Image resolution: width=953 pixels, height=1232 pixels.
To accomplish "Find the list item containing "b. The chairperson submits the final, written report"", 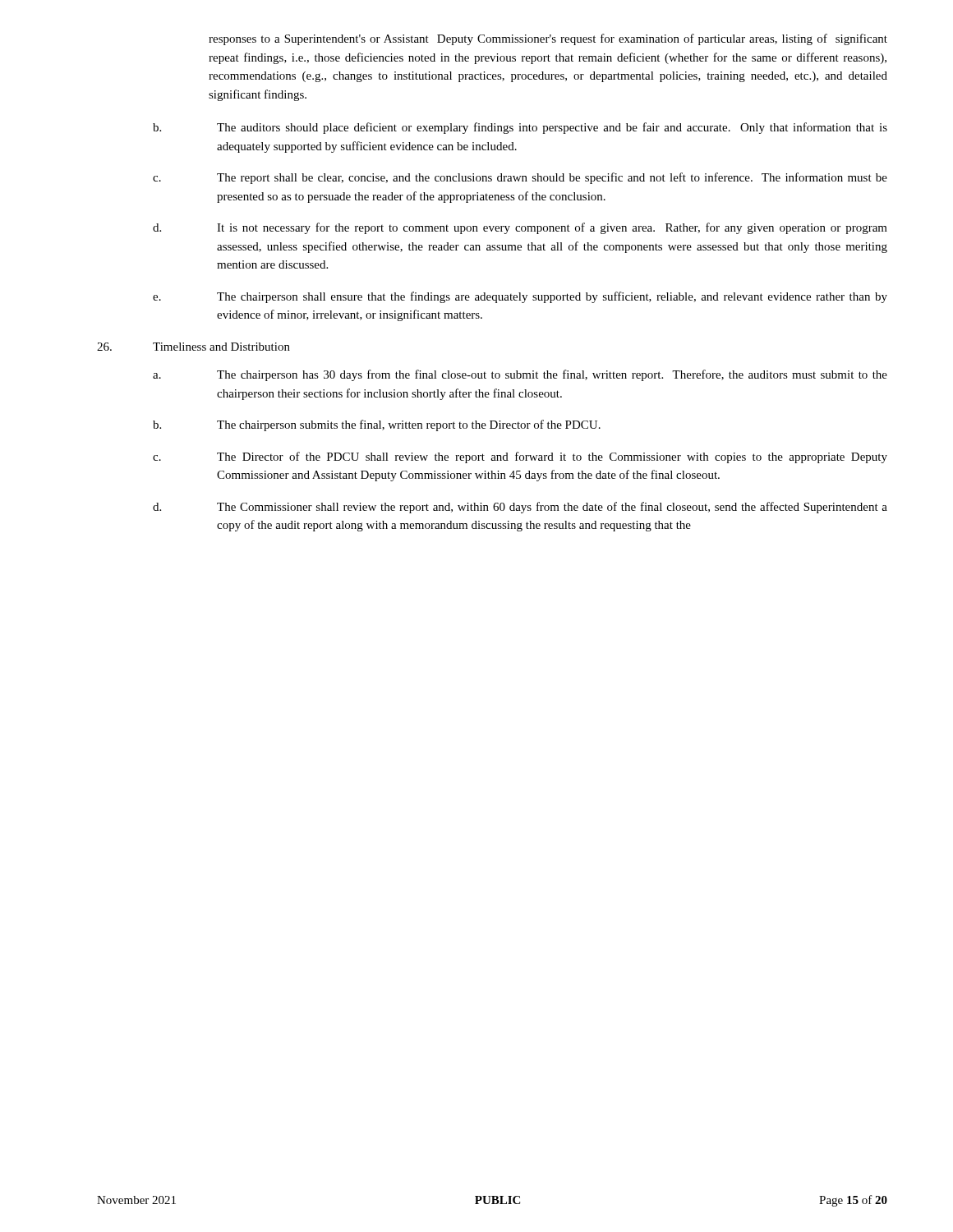I will pyautogui.click(x=520, y=425).
